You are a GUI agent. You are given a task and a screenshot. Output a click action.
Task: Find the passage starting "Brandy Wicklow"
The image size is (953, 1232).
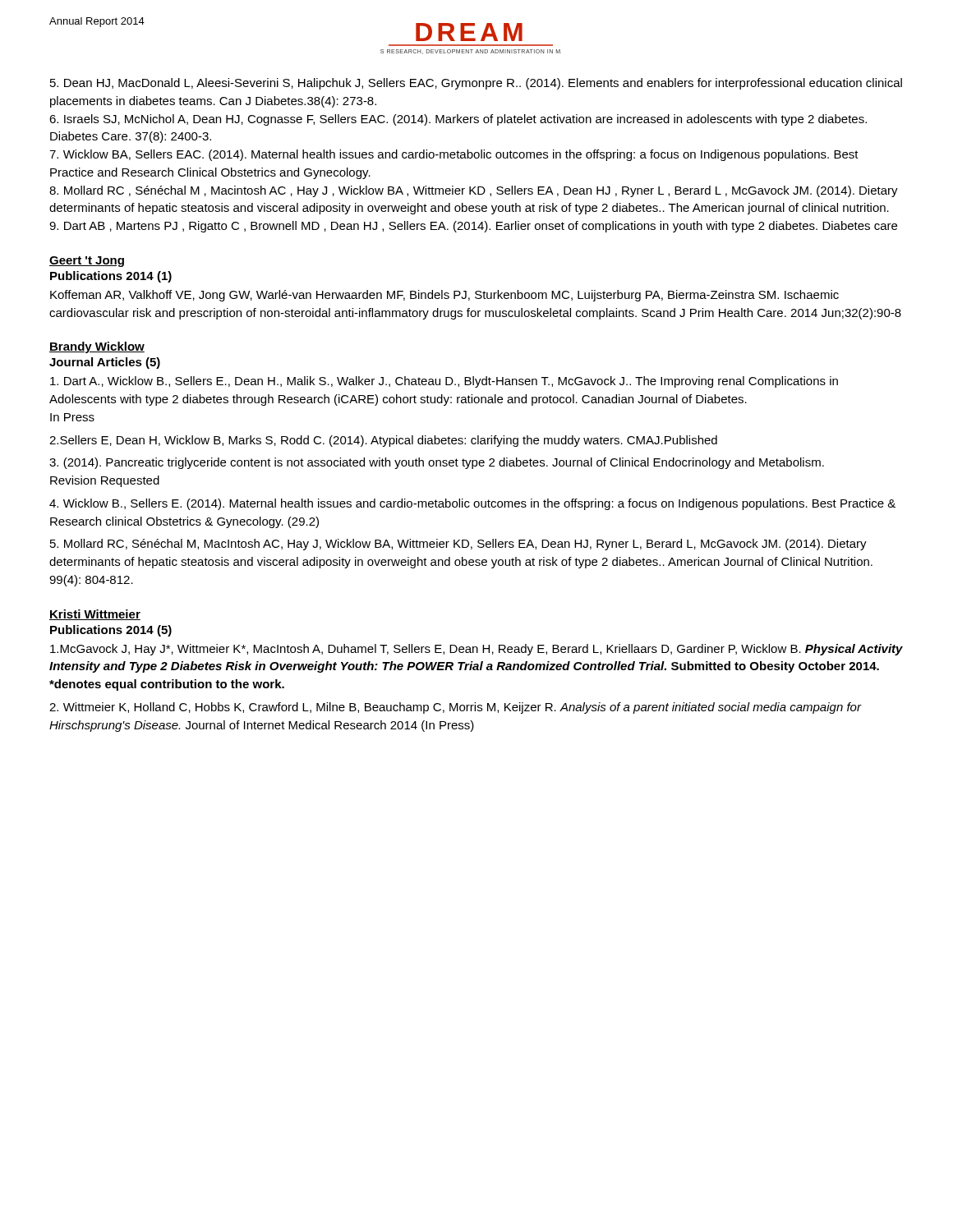click(97, 346)
